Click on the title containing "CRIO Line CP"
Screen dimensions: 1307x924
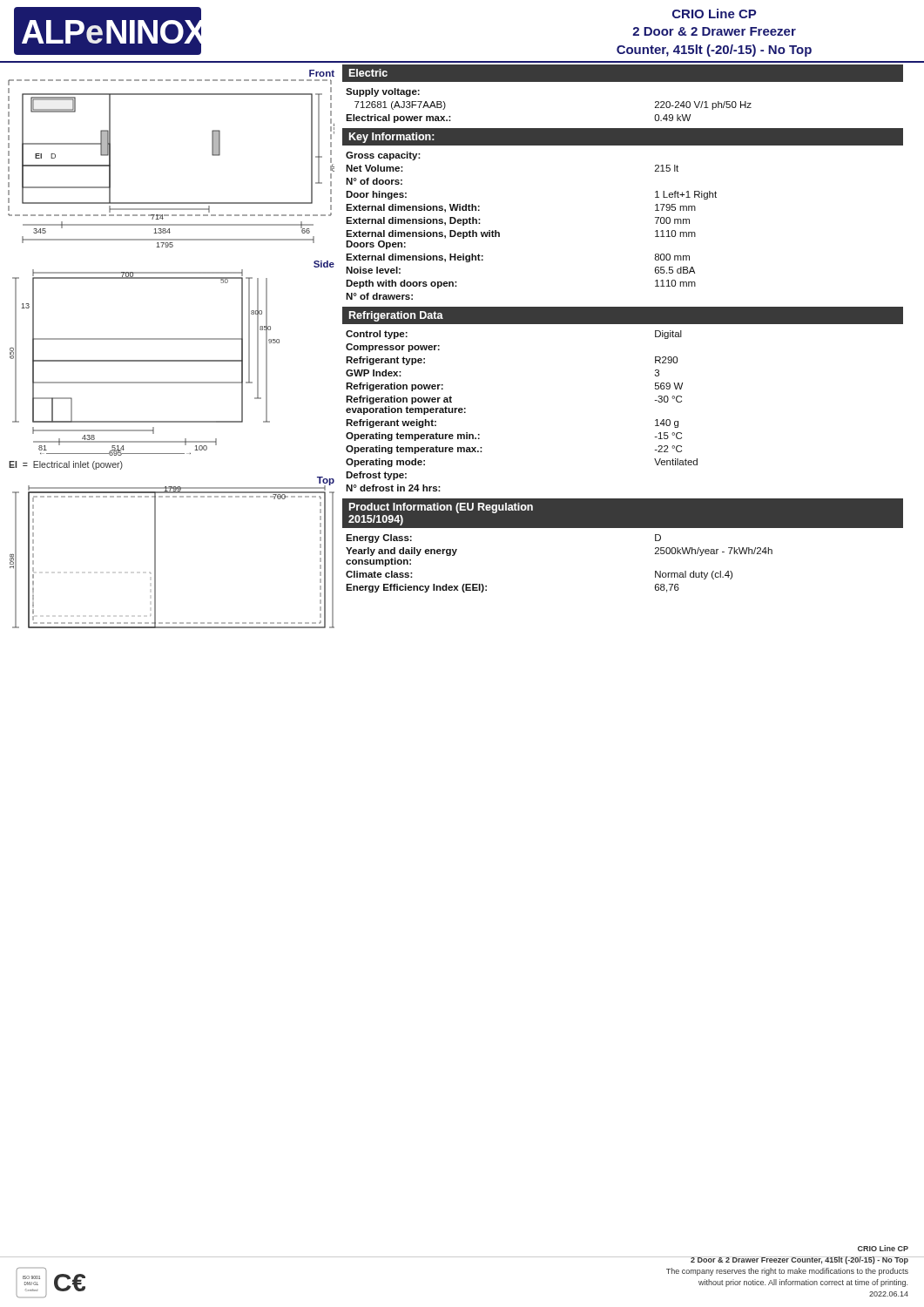(x=714, y=32)
